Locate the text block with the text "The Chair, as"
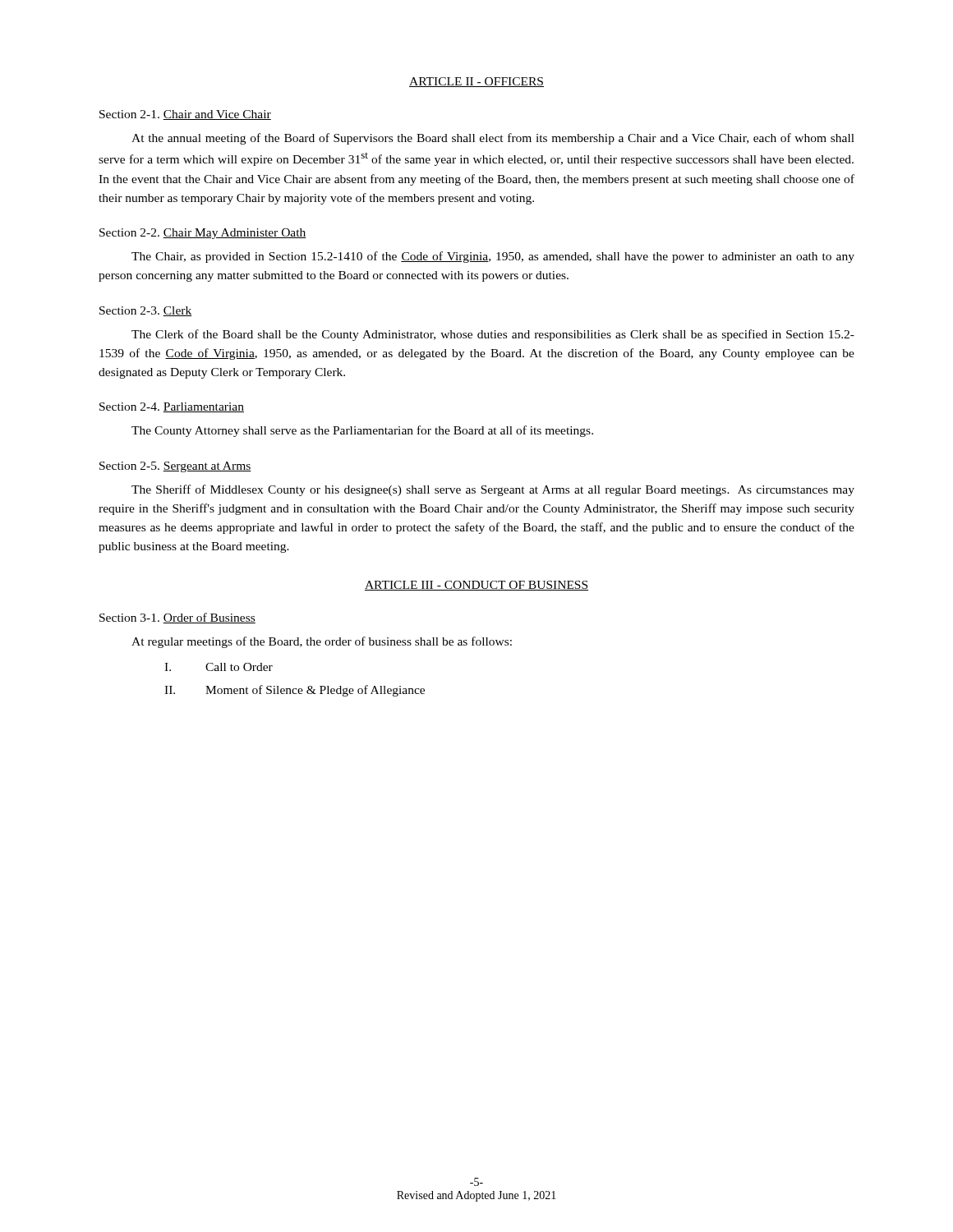 coord(476,265)
